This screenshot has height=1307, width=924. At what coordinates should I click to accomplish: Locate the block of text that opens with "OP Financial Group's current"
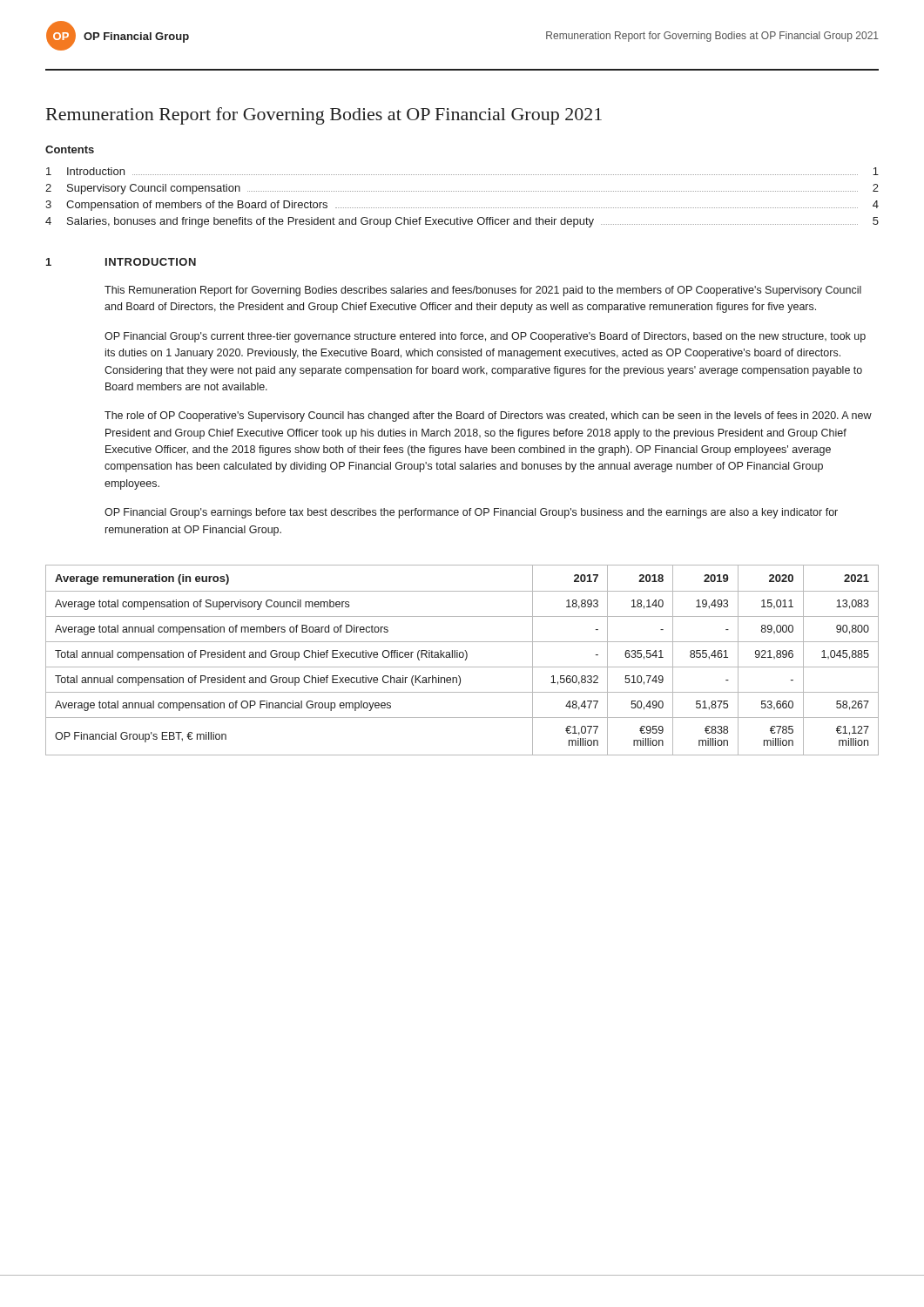pos(485,361)
